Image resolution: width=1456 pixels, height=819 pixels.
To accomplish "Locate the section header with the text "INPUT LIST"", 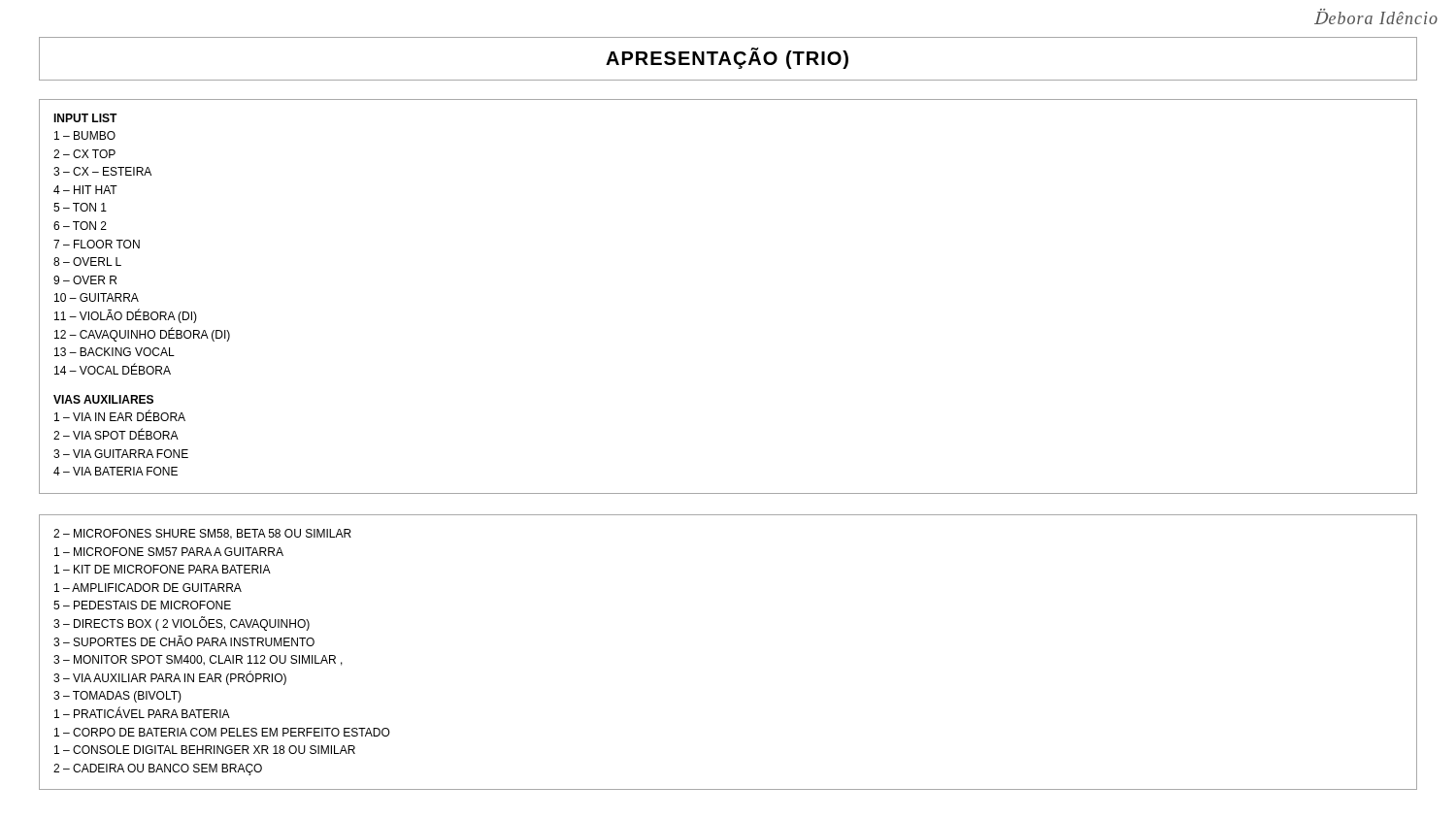I will click(x=85, y=118).
